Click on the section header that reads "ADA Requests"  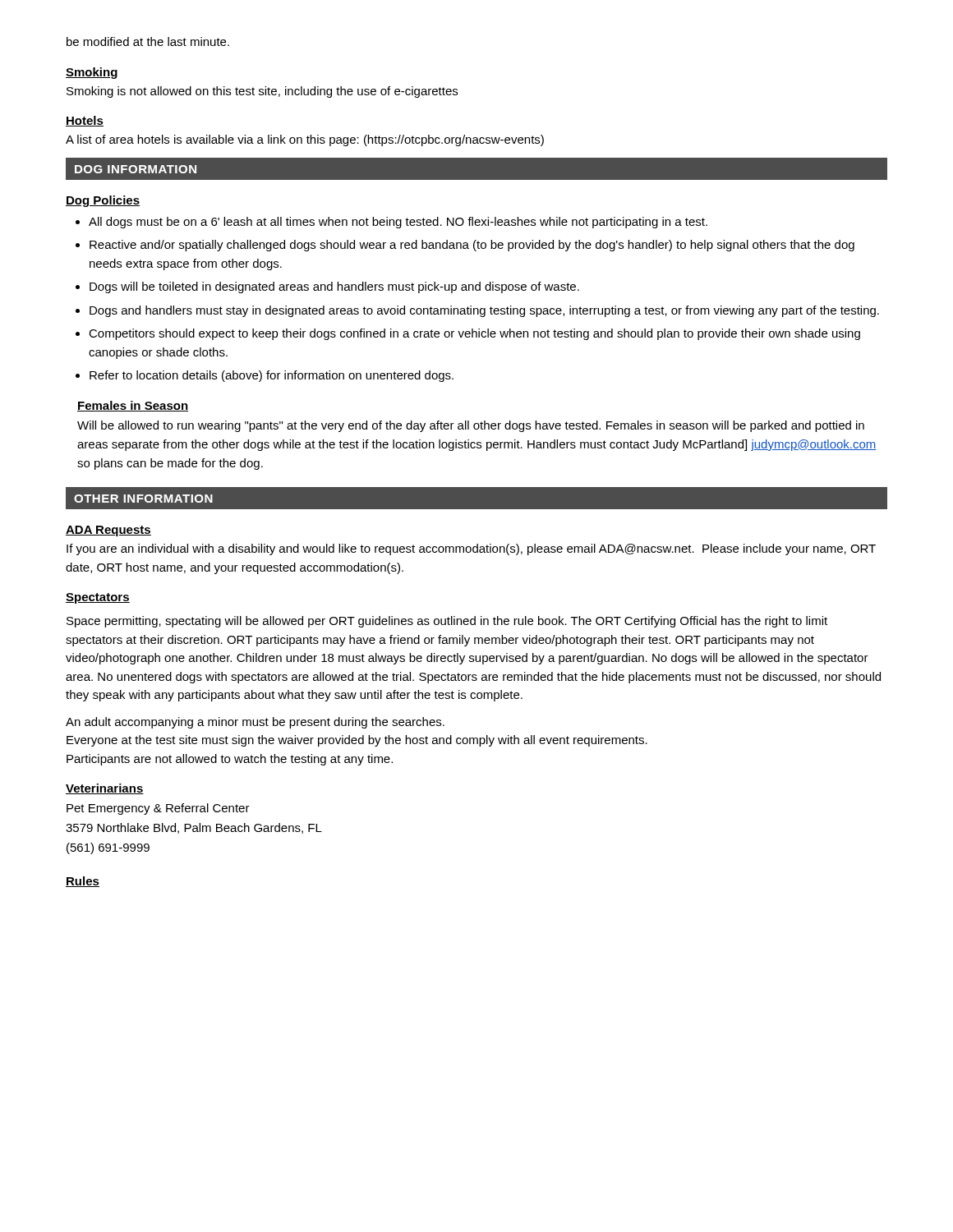108,530
